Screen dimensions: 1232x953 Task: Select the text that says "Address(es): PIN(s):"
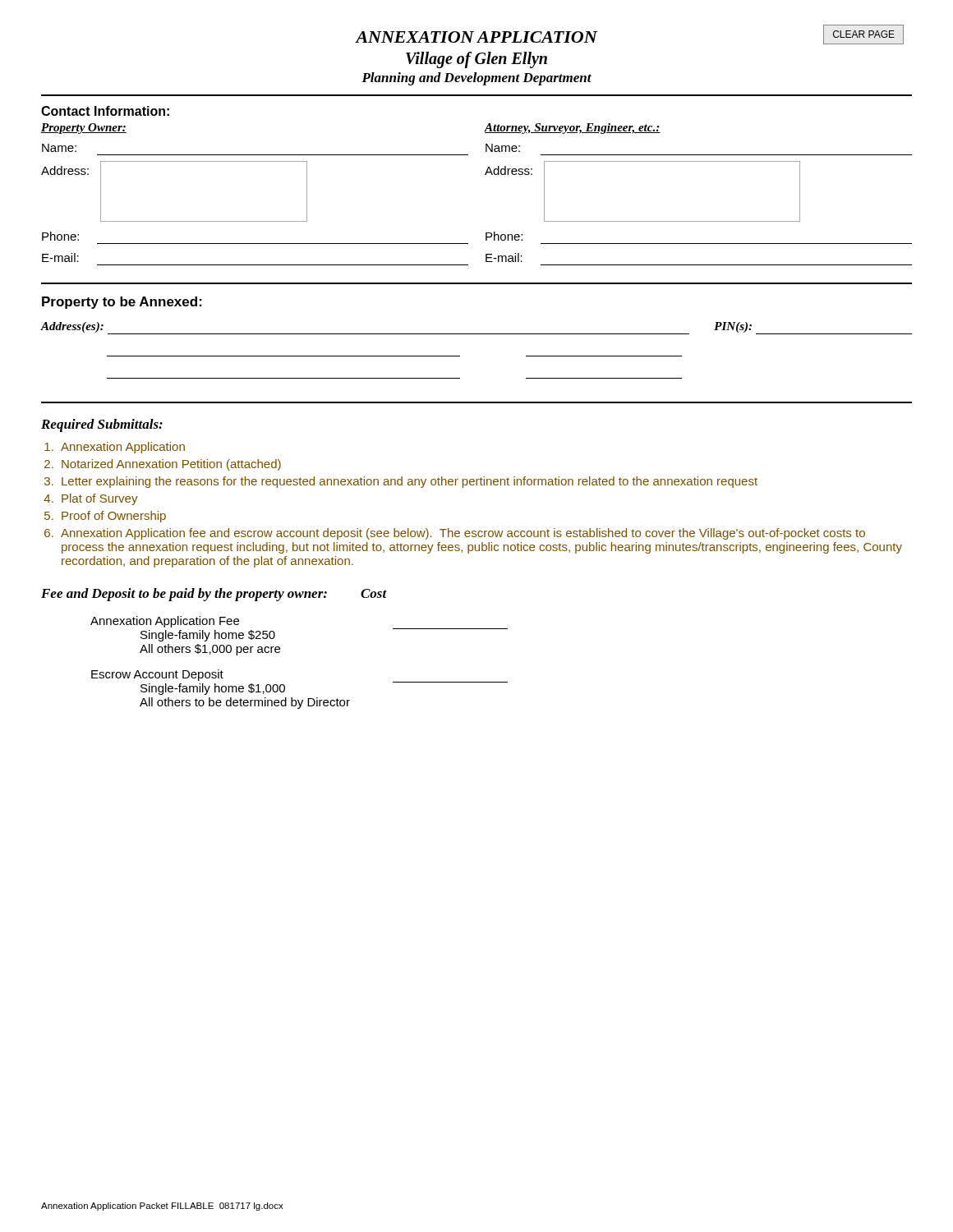click(x=476, y=326)
